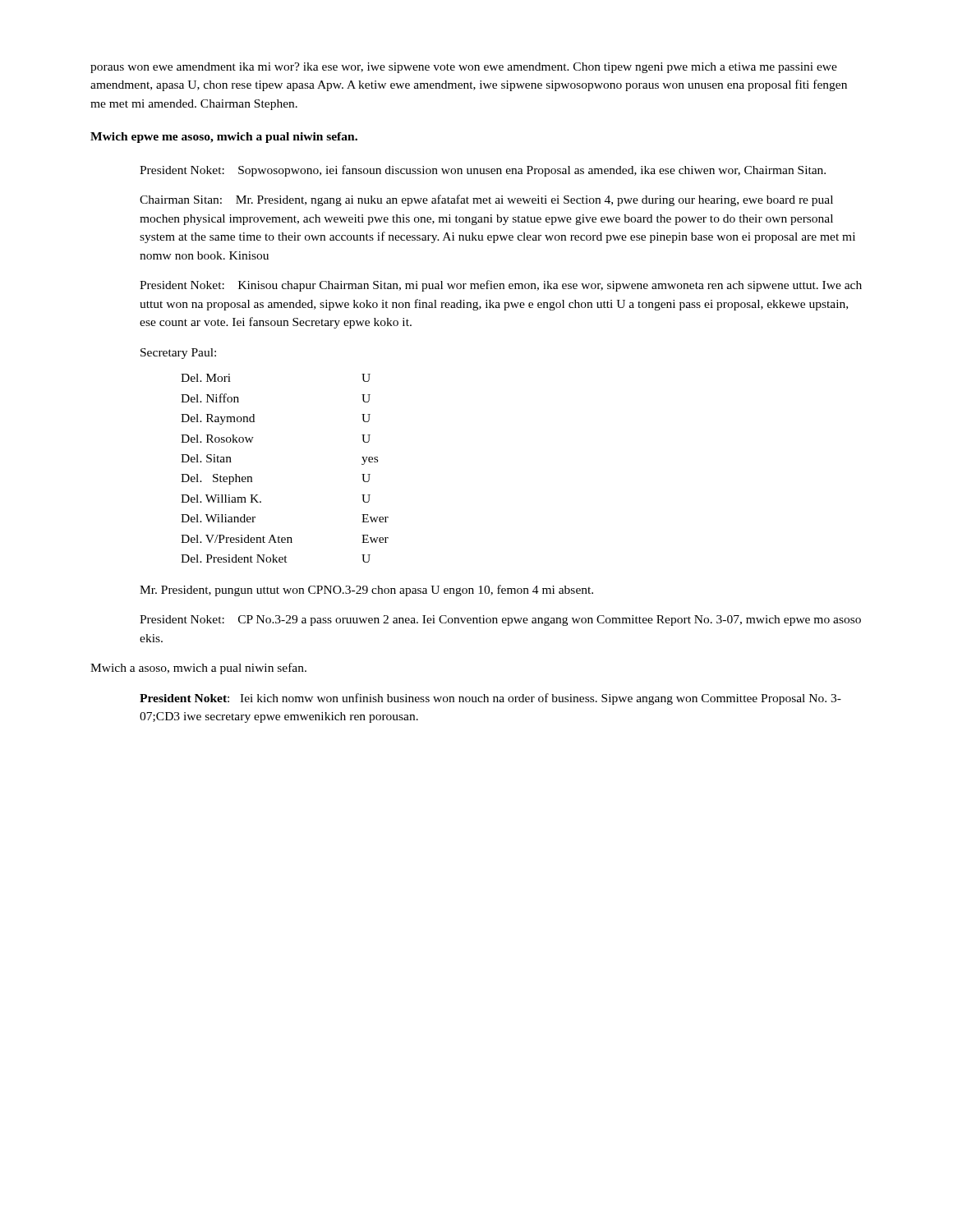Point to the block beginning "Mwich epwe me asoso, mwich"
This screenshot has width=953, height=1232.
224,136
